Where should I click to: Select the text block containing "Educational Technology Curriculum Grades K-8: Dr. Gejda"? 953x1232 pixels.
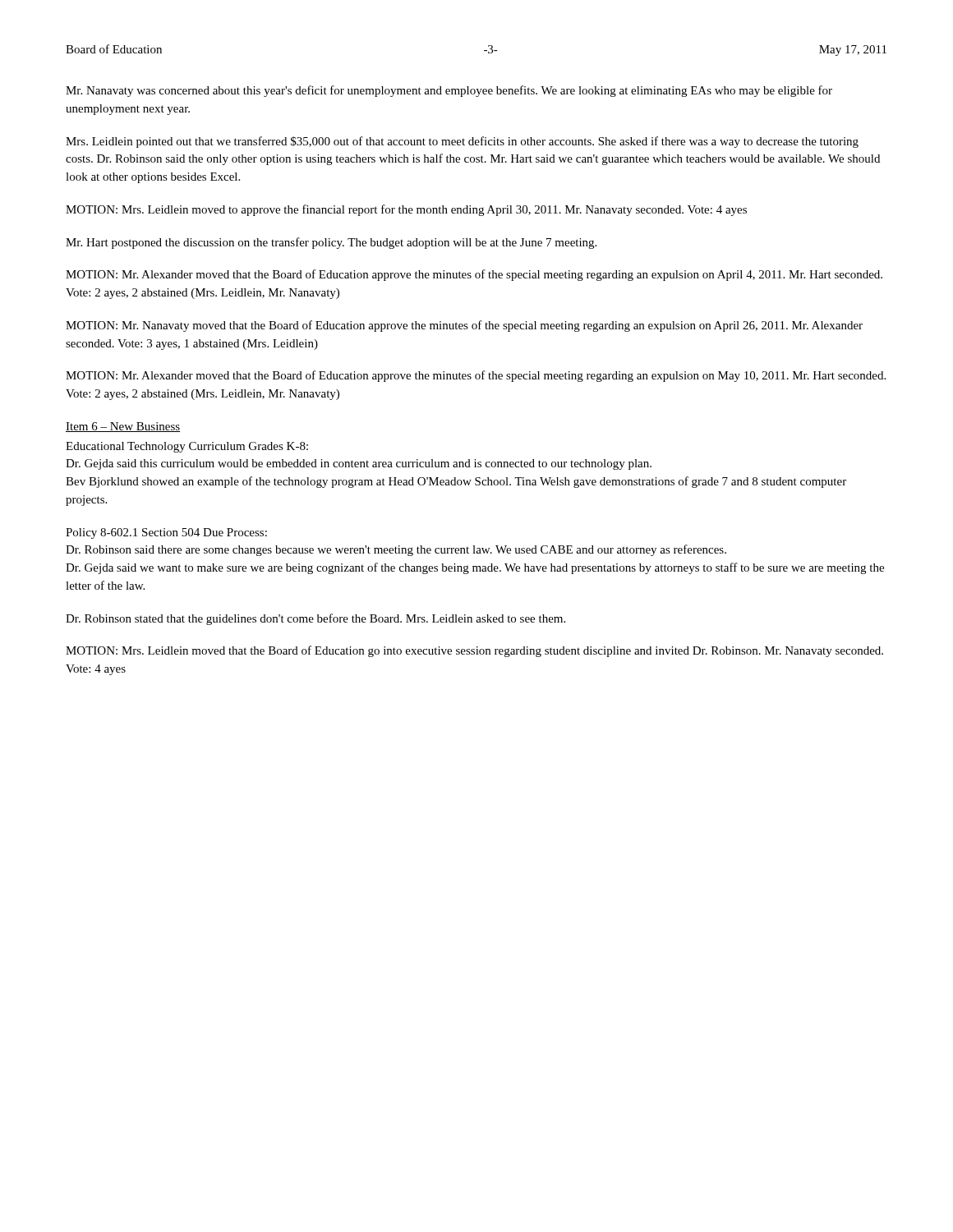(456, 472)
